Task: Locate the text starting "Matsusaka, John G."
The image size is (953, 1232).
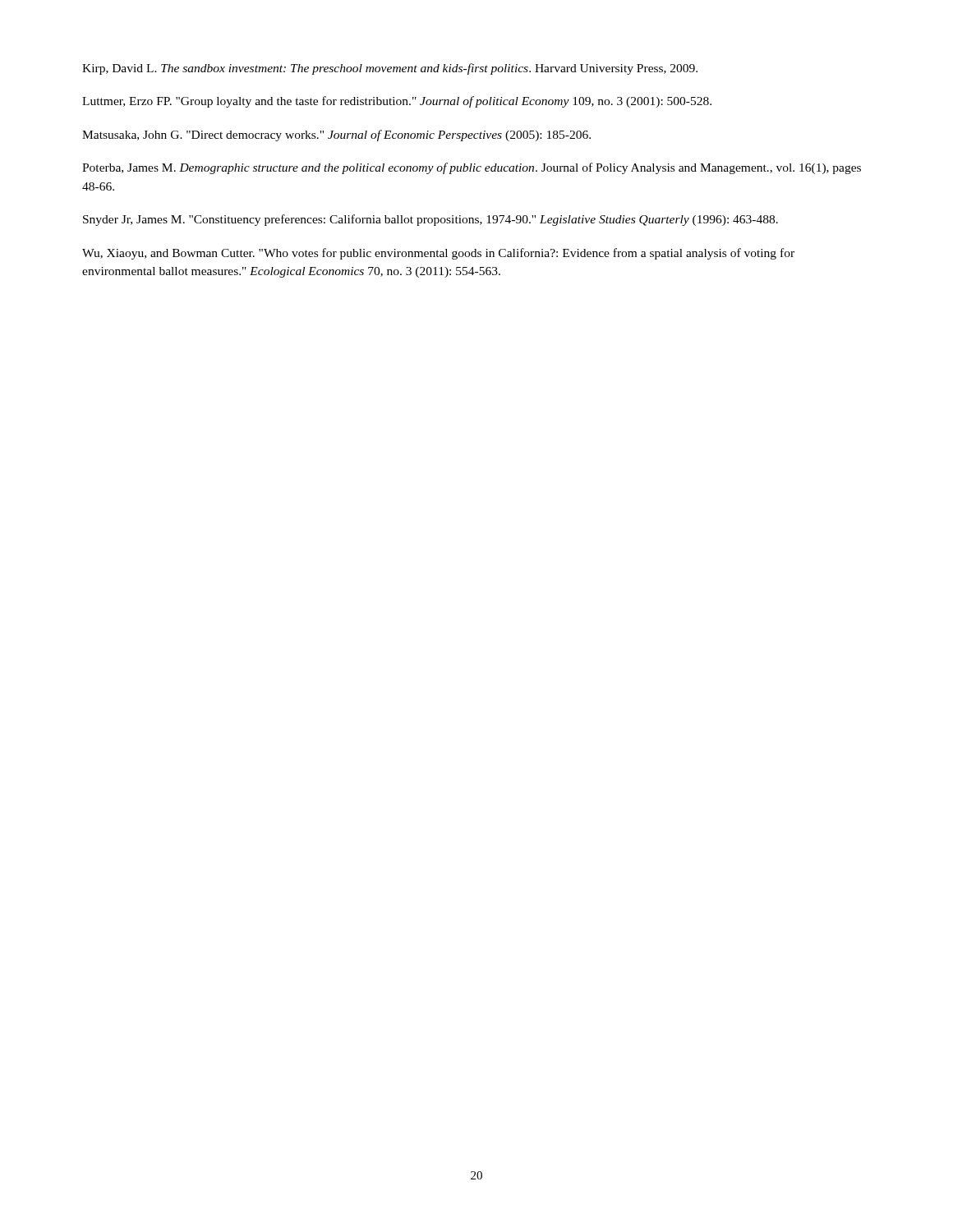Action: 337,134
